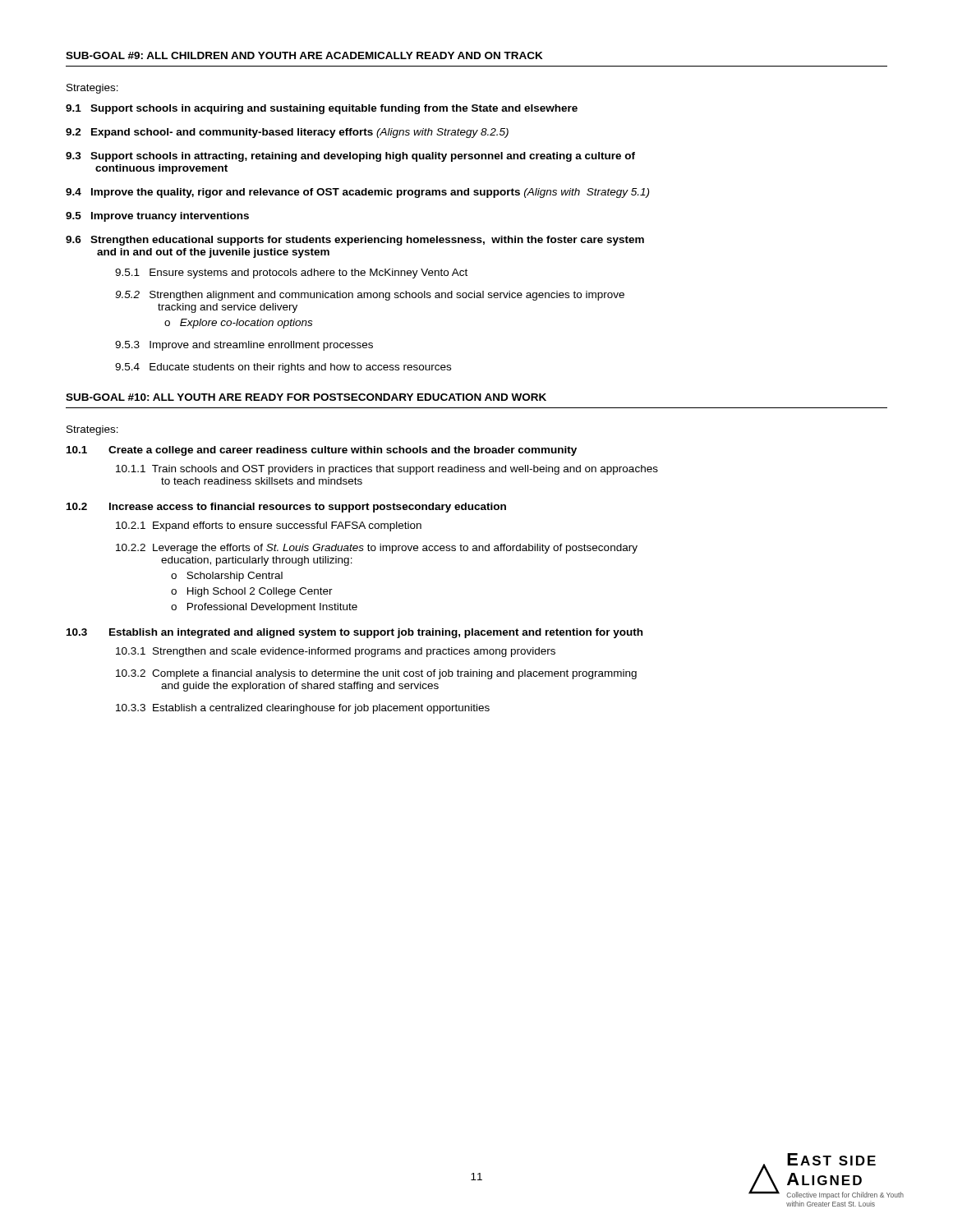The image size is (953, 1232).
Task: Locate the passage starting "o High School 2 College Center"
Action: (252, 591)
